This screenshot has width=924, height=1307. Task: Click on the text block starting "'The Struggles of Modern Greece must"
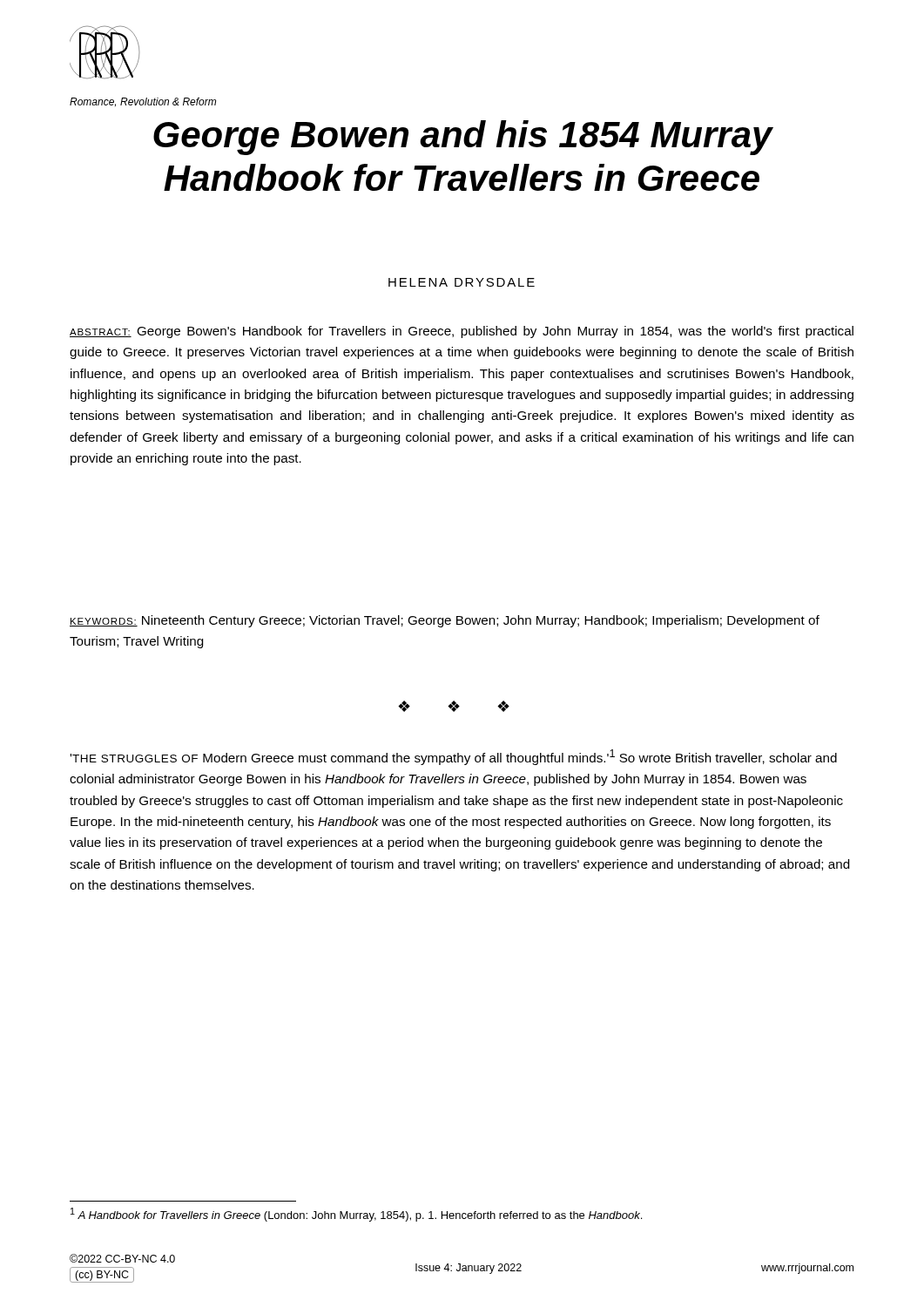click(462, 820)
